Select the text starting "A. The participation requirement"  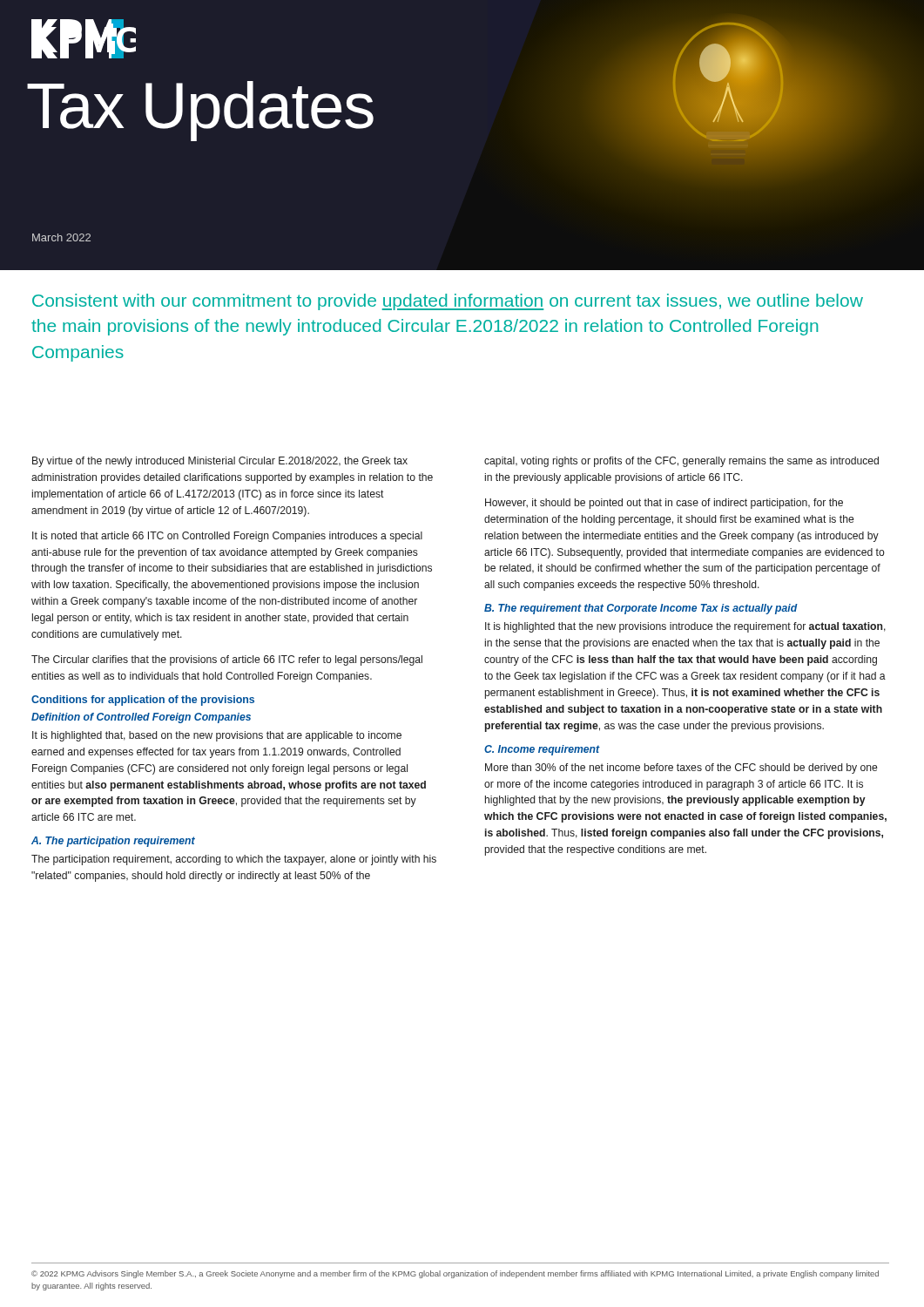(113, 841)
